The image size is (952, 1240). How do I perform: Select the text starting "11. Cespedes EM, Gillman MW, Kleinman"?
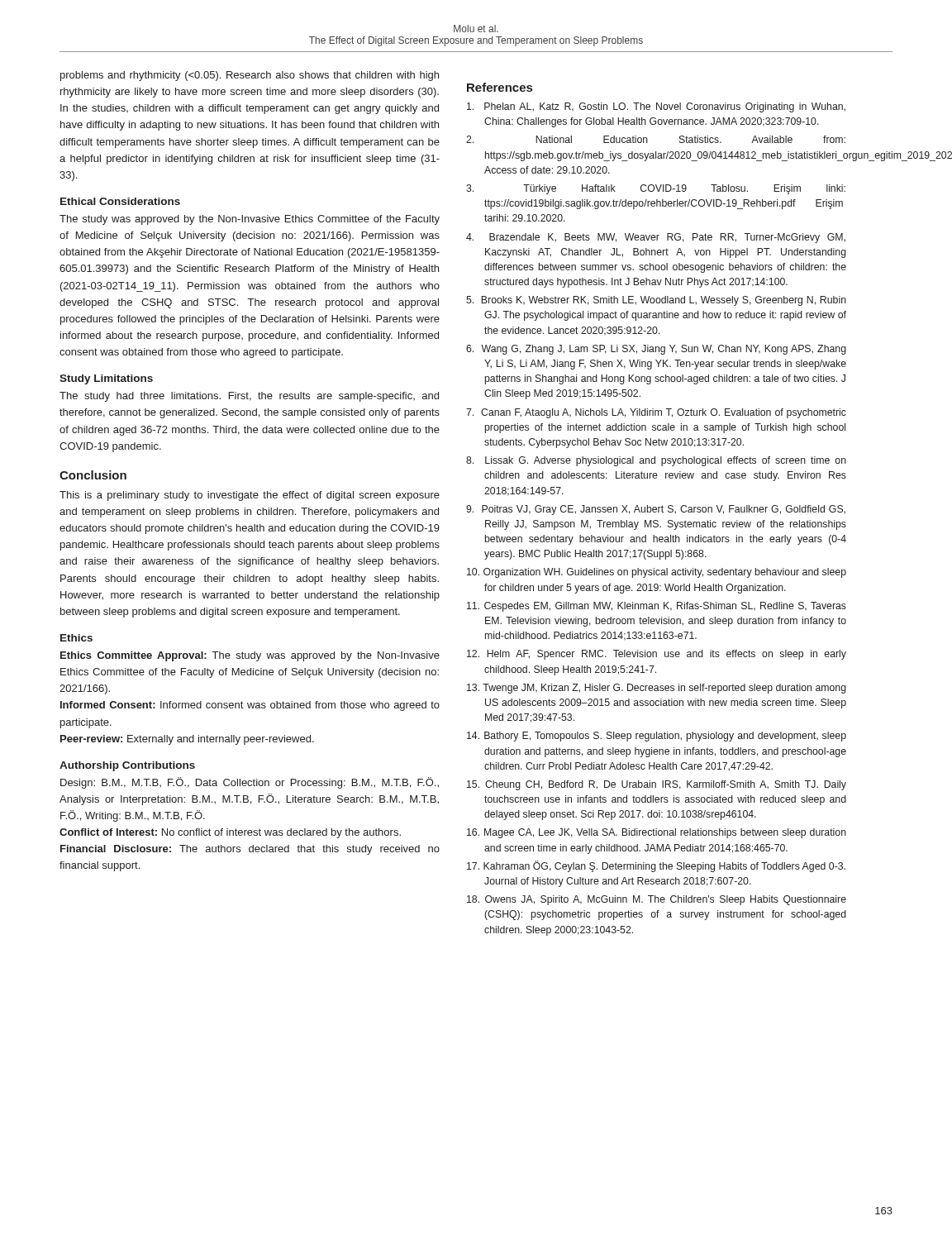(x=656, y=621)
